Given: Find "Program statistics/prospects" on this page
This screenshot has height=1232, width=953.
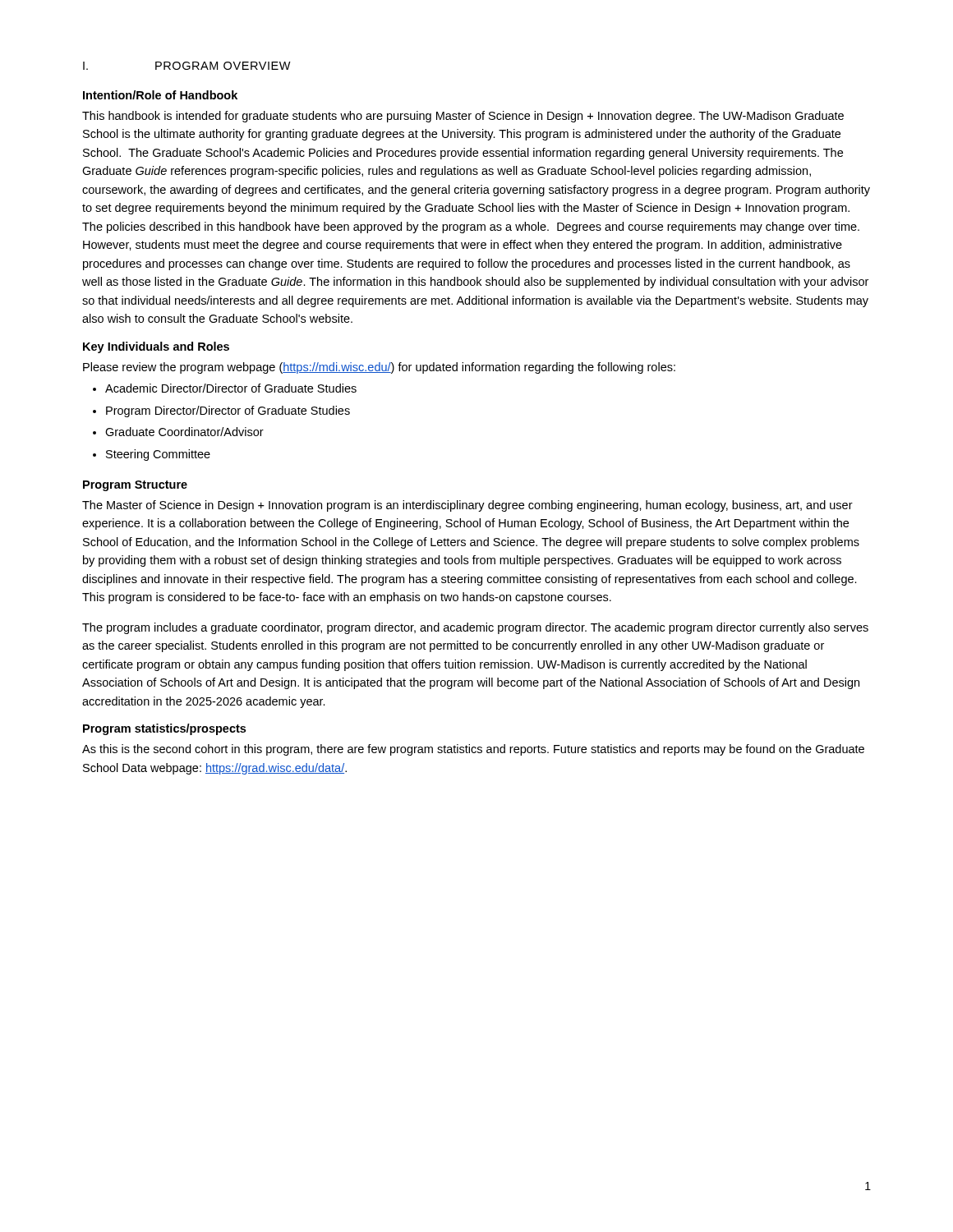Looking at the screenshot, I should pos(164,729).
